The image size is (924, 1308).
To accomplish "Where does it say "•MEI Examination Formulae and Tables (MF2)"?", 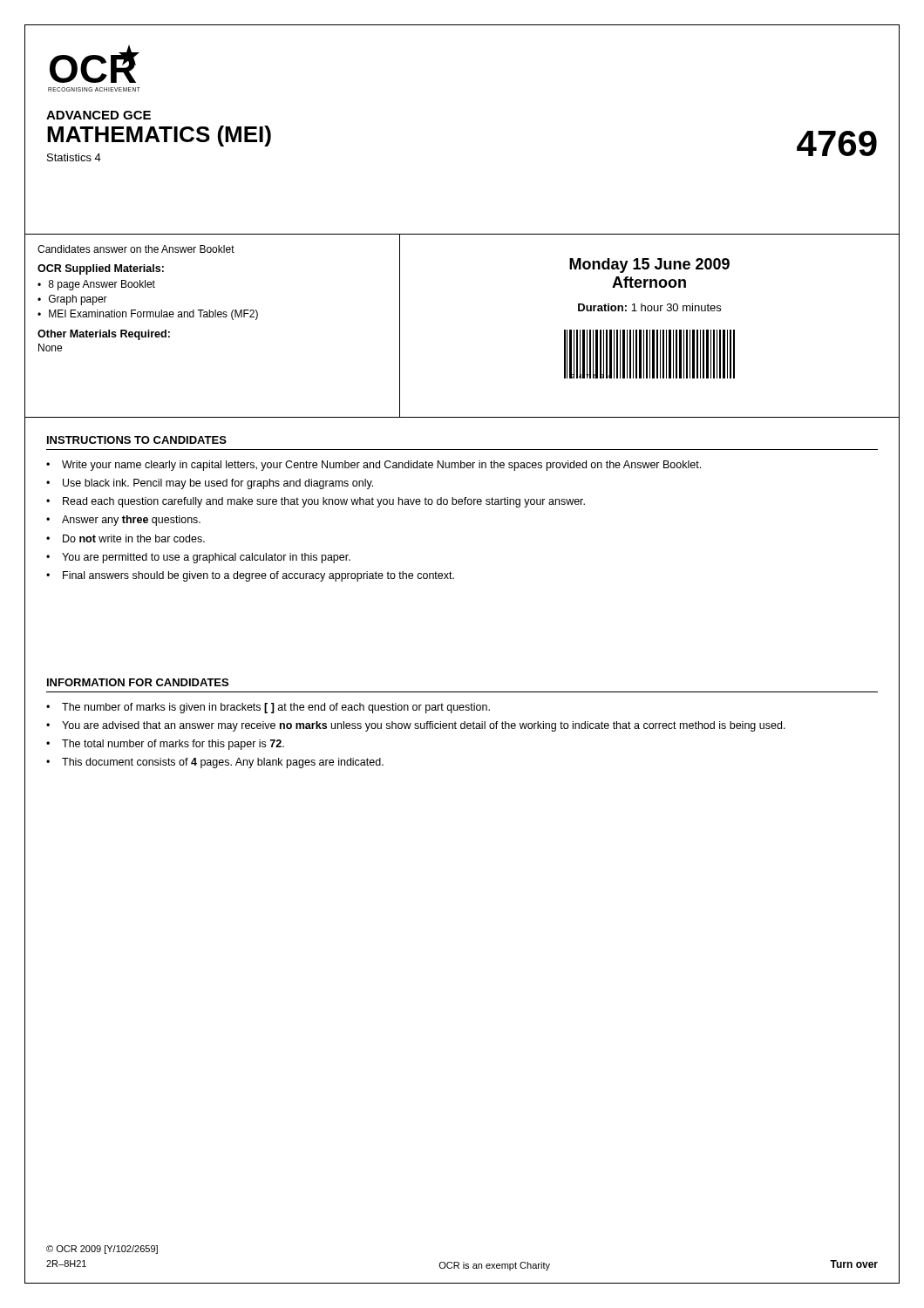I will (x=148, y=314).
